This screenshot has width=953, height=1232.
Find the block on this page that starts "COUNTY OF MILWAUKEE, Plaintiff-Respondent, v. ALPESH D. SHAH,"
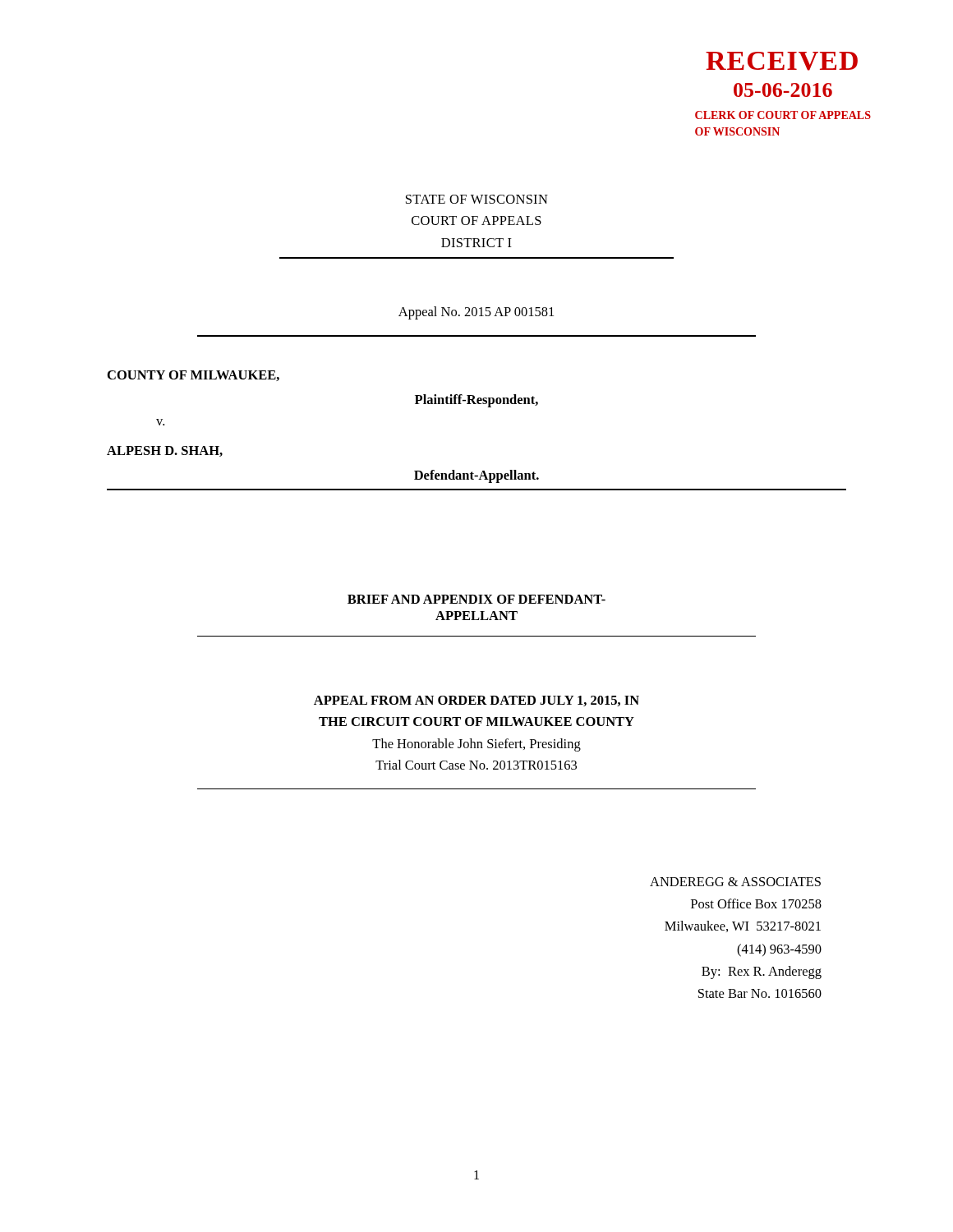[x=193, y=376]
